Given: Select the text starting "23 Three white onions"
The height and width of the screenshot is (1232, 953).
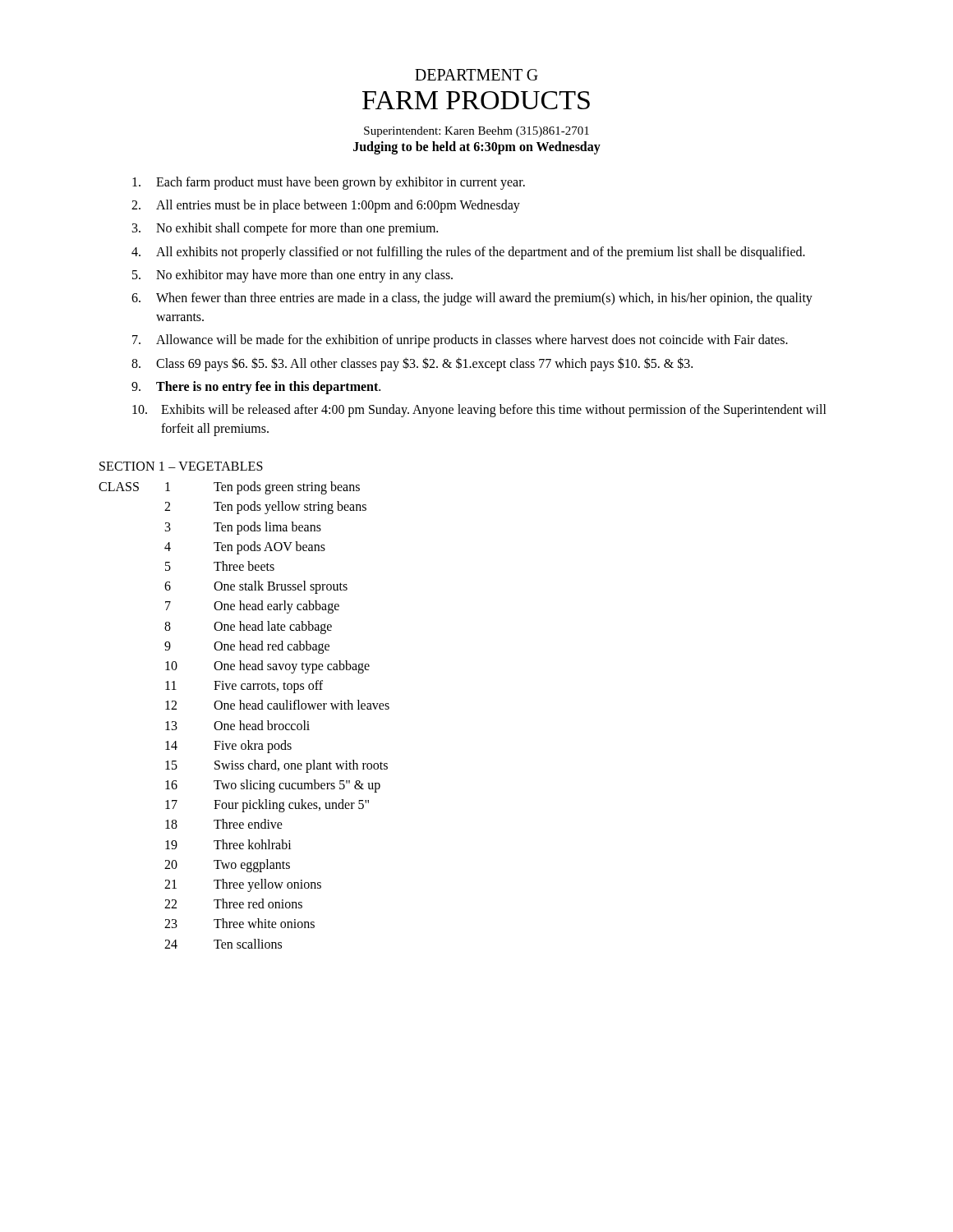Looking at the screenshot, I should [239, 923].
